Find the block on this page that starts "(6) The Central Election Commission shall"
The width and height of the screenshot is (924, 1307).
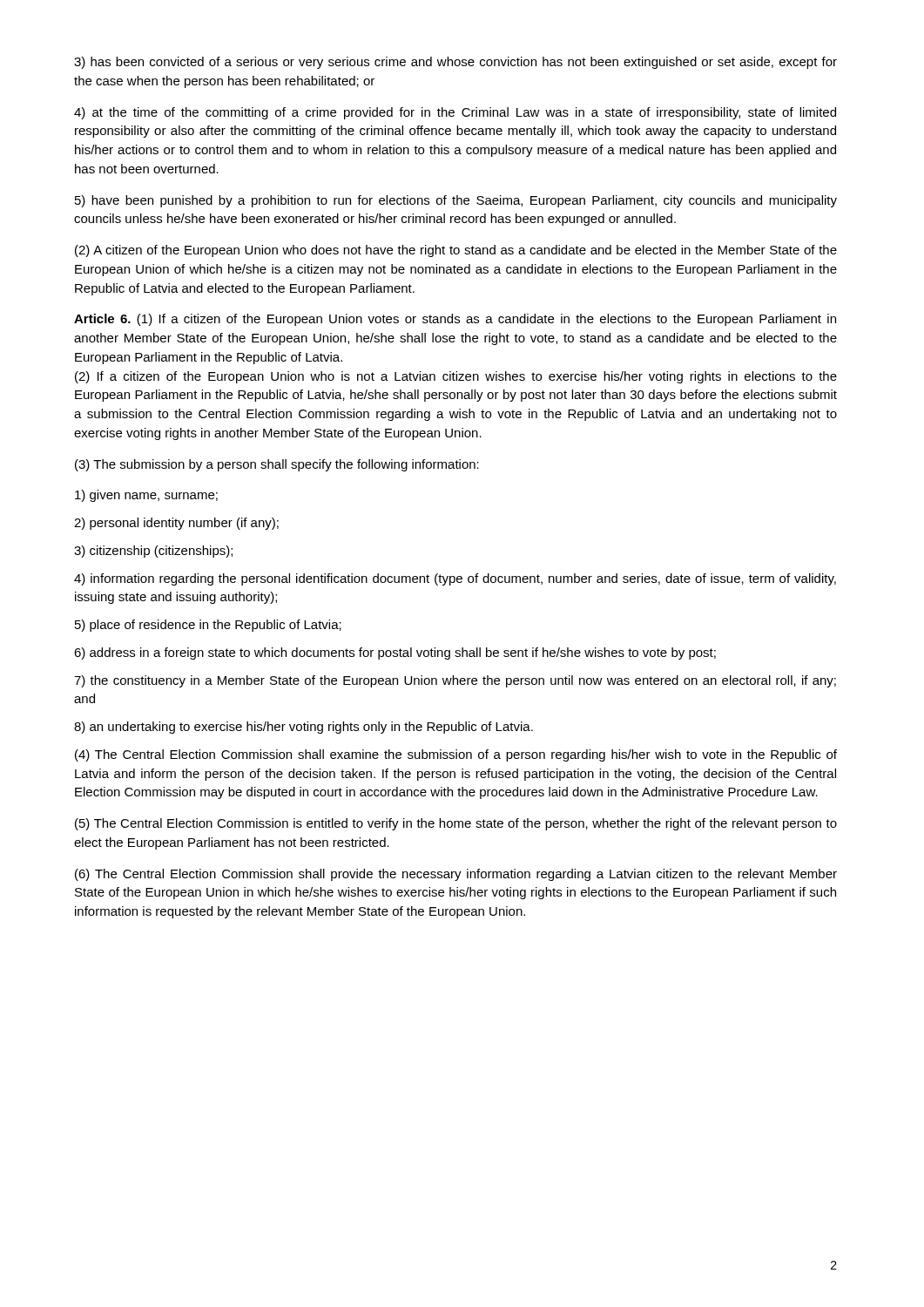click(455, 892)
